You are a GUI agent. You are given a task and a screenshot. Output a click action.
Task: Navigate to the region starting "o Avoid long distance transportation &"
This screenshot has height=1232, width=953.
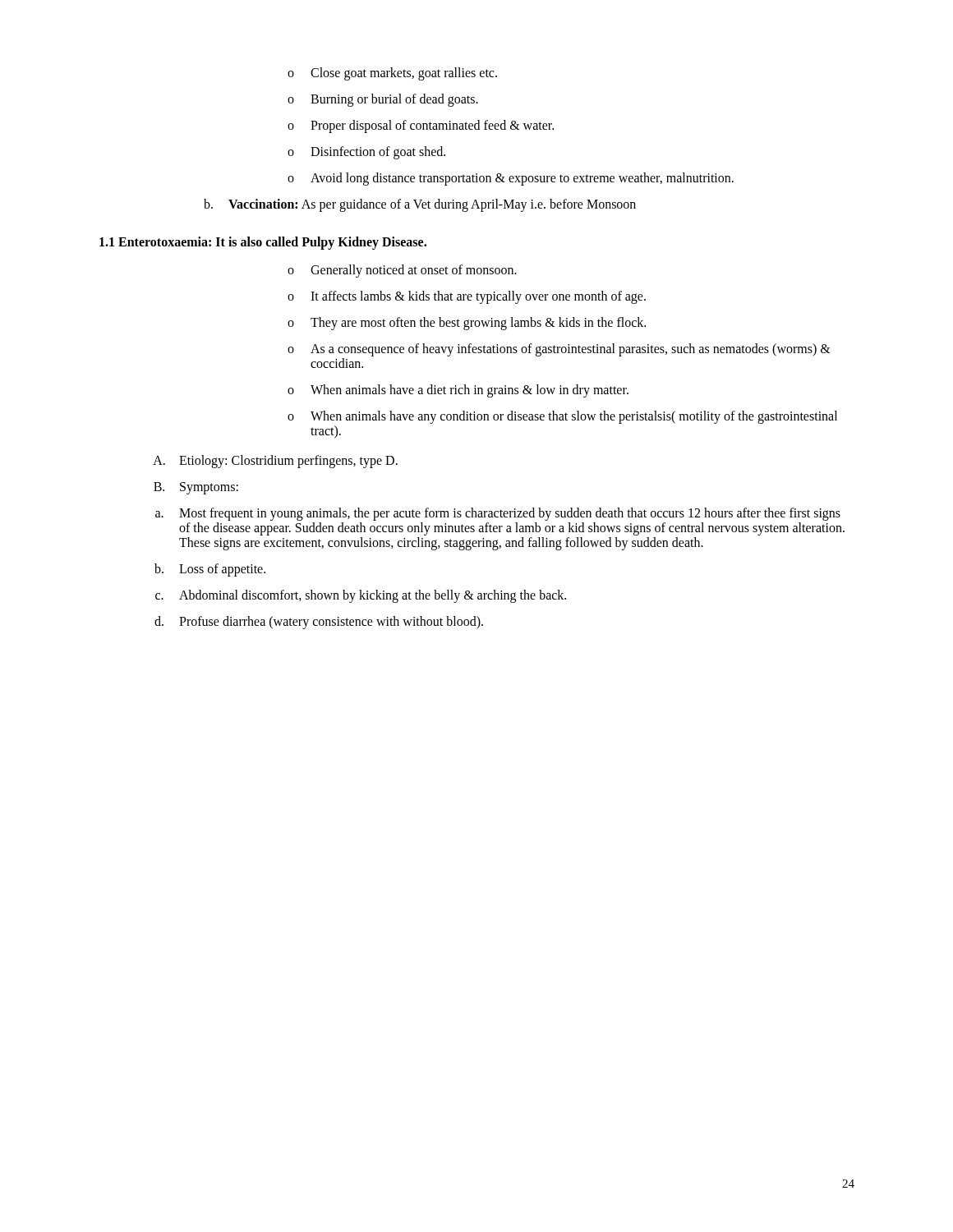click(x=567, y=178)
